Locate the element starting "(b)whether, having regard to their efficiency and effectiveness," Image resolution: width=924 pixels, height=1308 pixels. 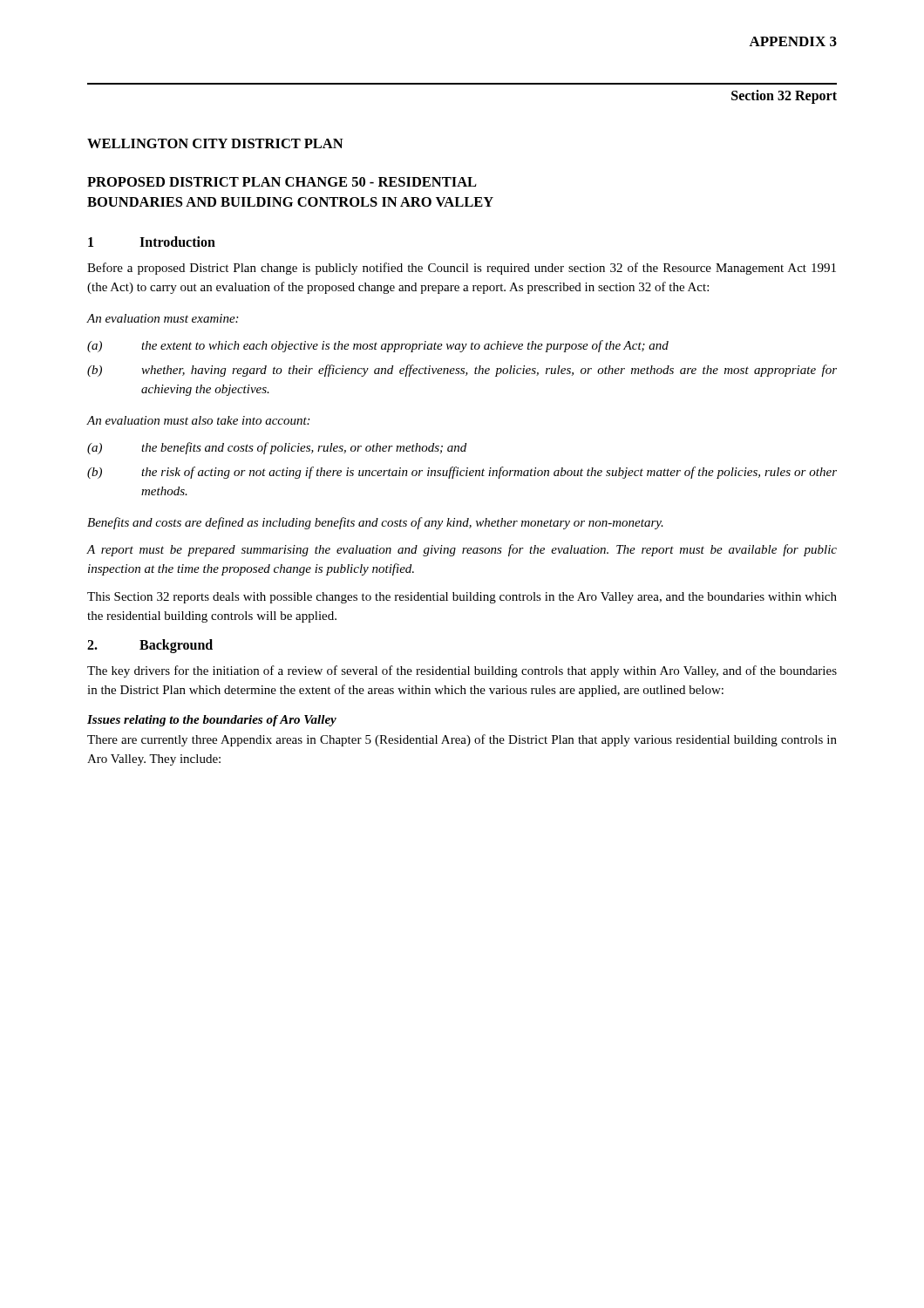(x=462, y=380)
